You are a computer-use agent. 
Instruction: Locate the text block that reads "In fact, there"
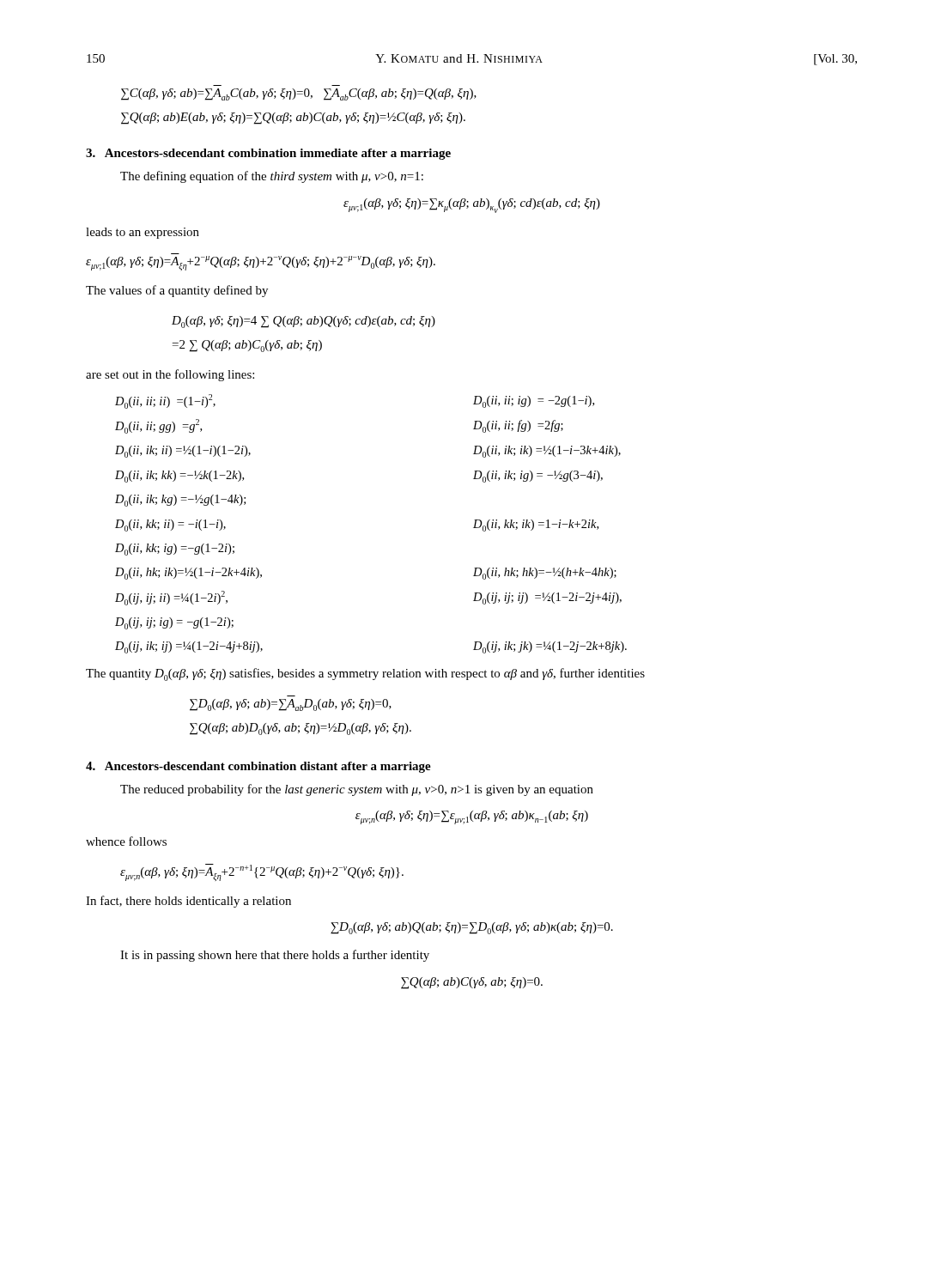coord(189,901)
